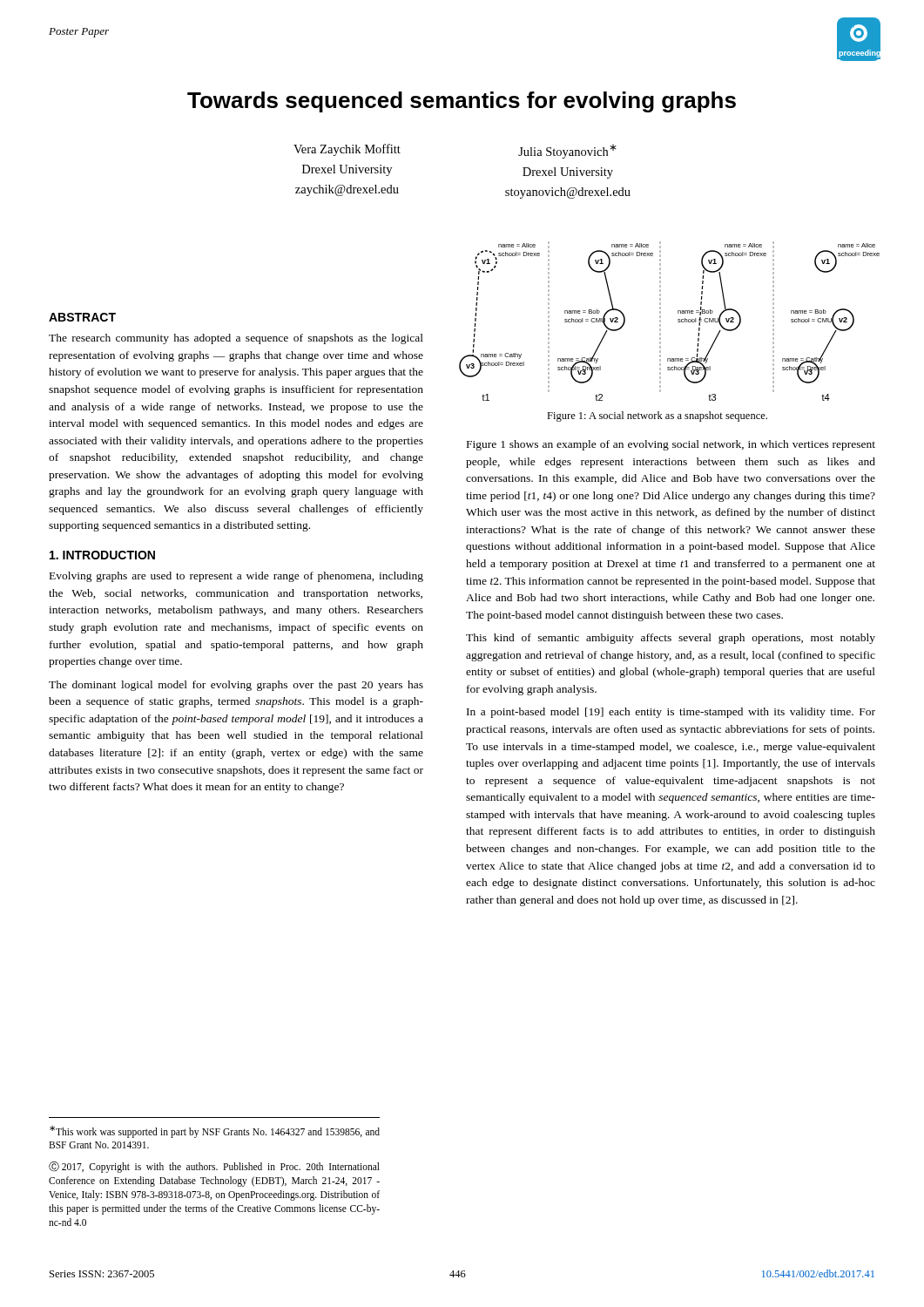Navigate to the element starting "Towards sequenced semantics for evolving graphs"
This screenshot has height=1307, width=924.
(x=462, y=100)
